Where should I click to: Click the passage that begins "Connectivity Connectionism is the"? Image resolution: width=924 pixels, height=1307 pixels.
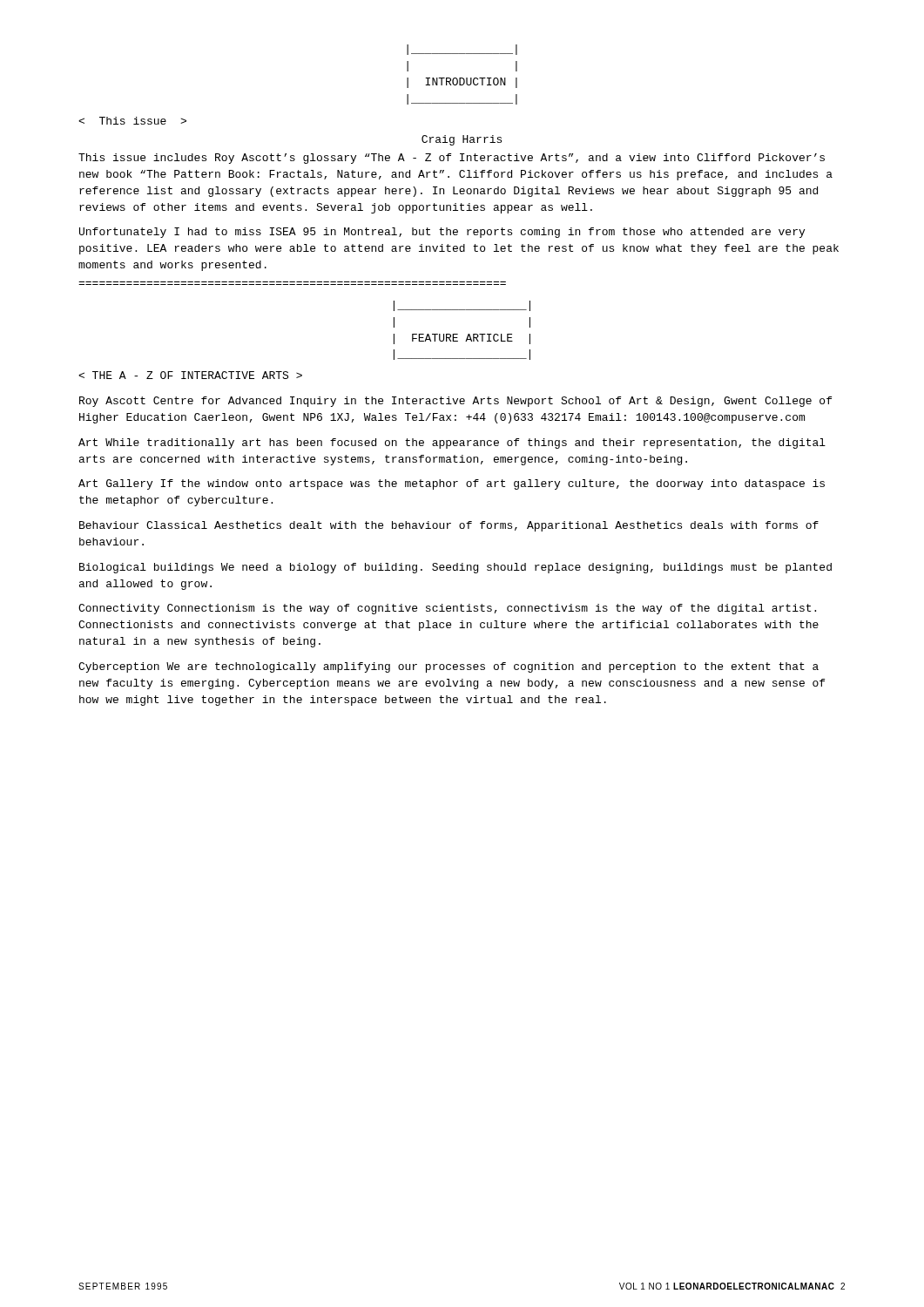click(462, 626)
